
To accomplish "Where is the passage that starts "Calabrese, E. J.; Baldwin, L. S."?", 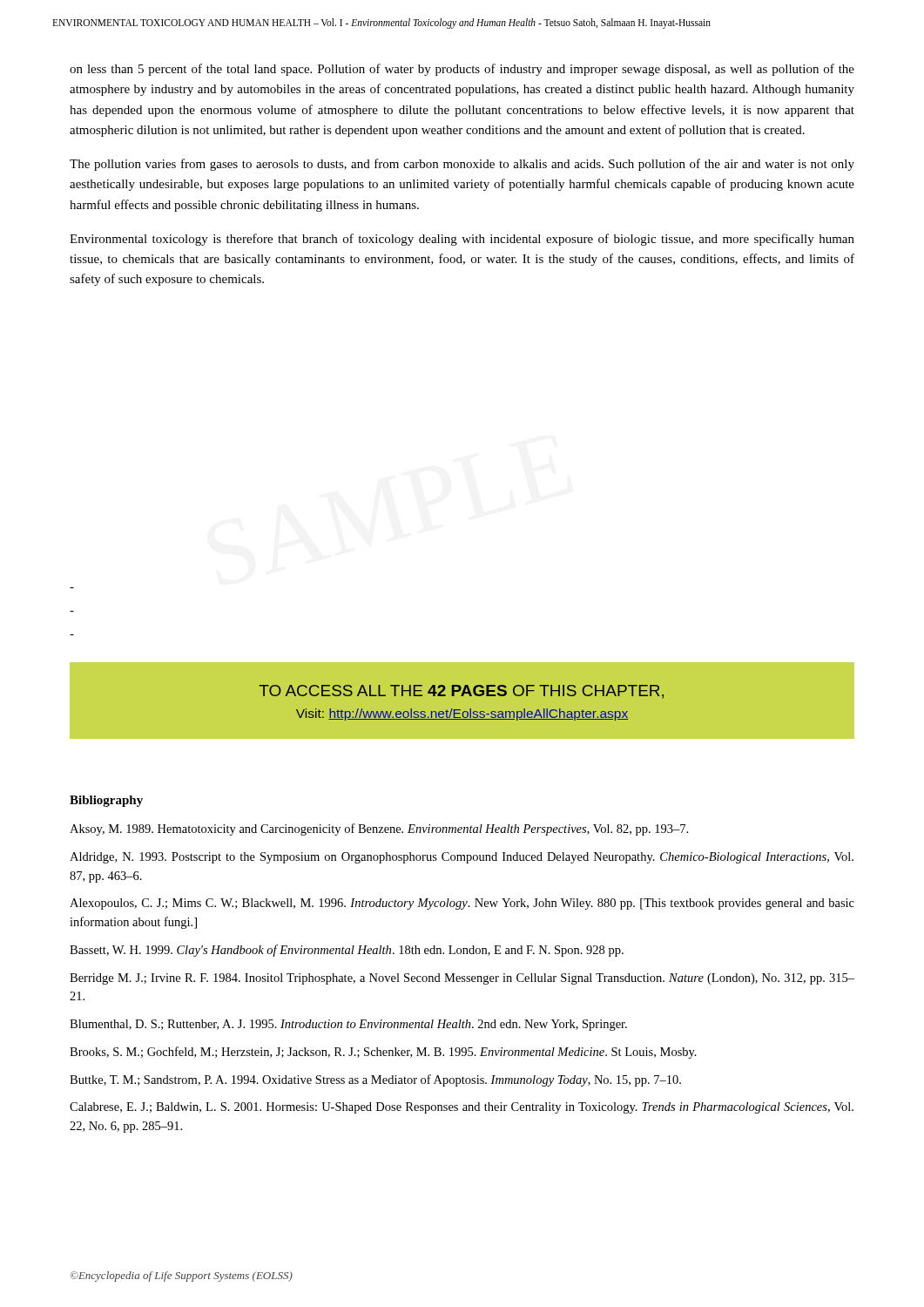I will point(462,1116).
